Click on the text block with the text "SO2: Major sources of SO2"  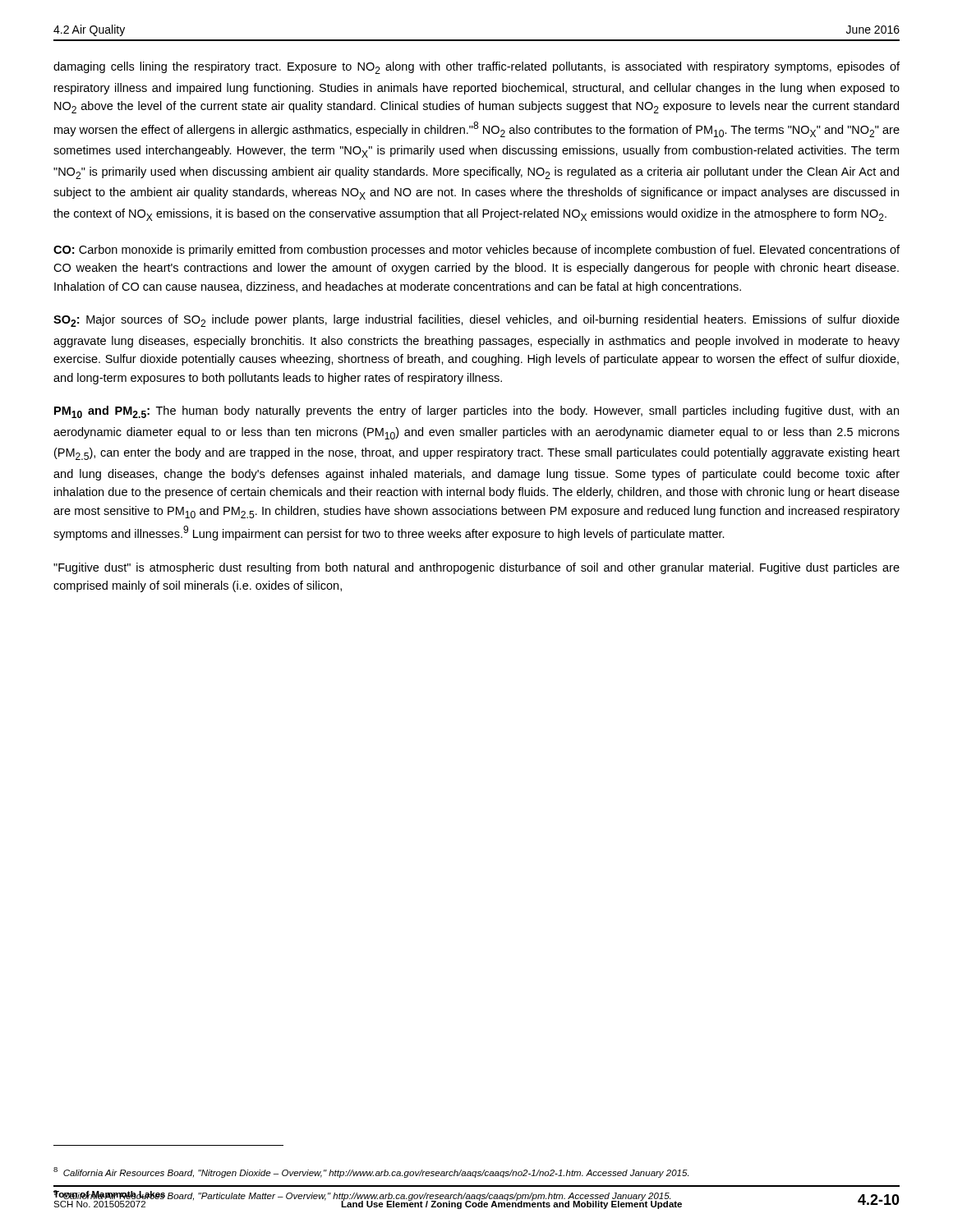coord(476,348)
